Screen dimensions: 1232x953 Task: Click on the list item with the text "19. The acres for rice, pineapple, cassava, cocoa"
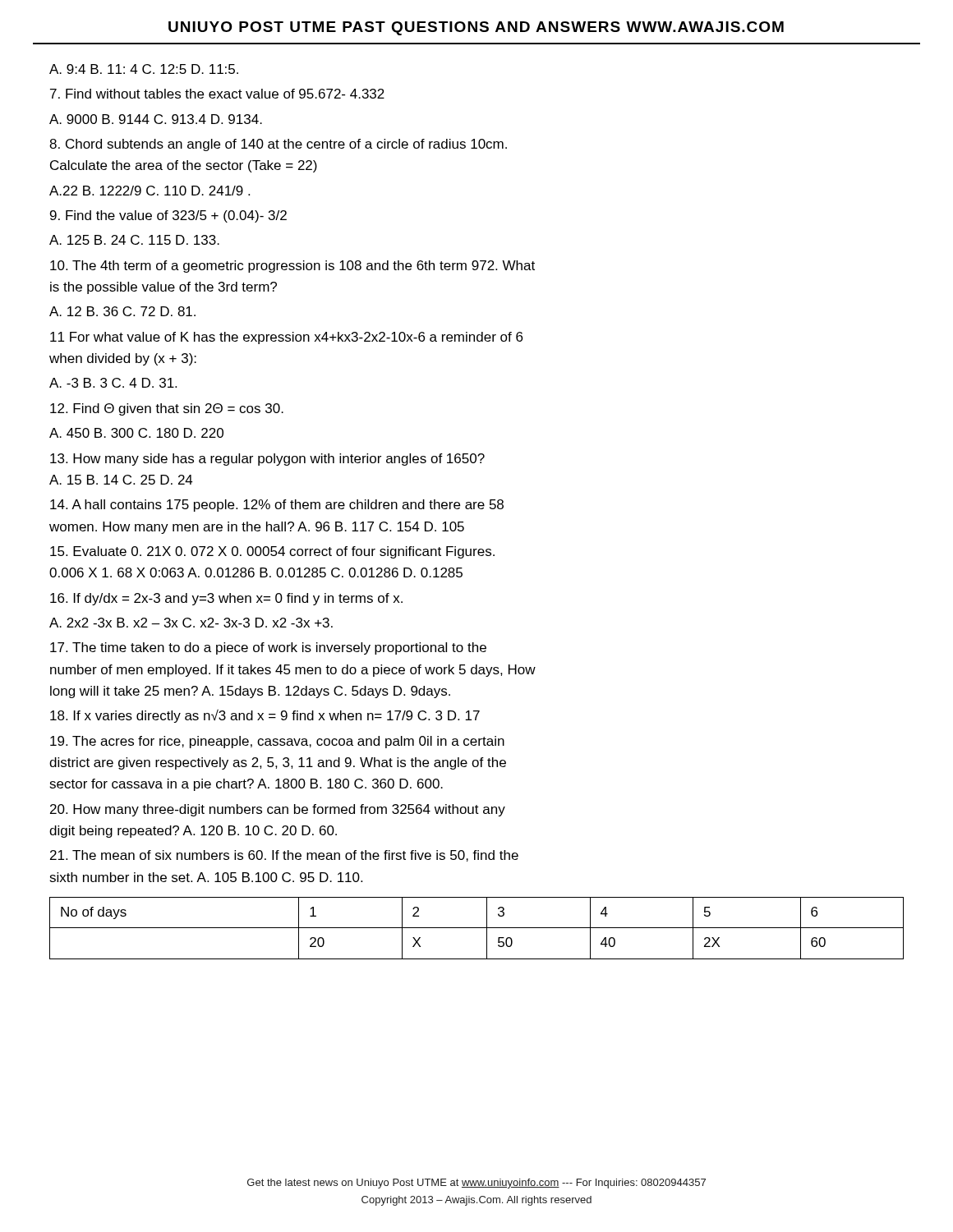[476, 763]
